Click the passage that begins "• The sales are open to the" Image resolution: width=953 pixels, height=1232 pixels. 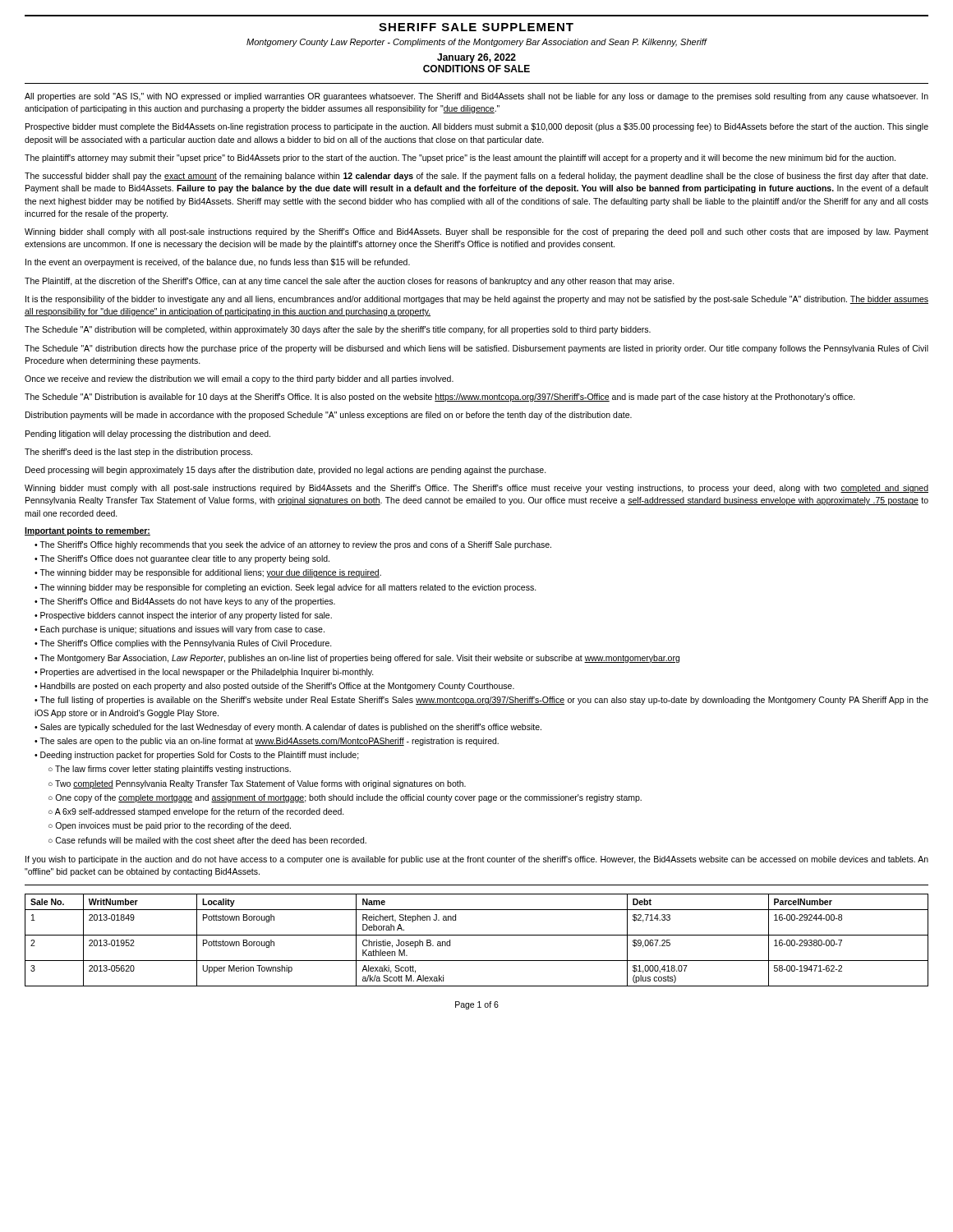click(x=267, y=741)
